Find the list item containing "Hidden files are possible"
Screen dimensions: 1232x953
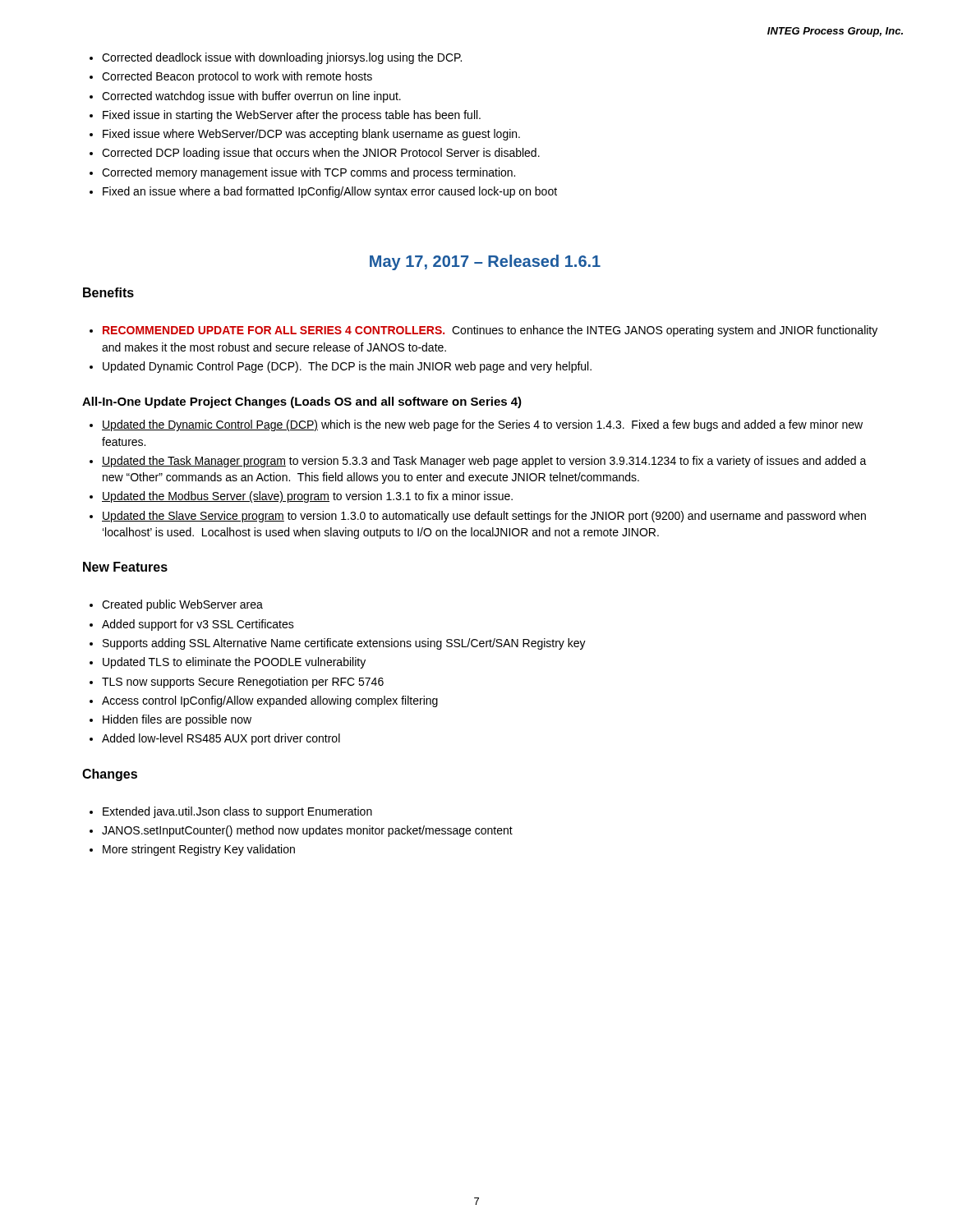click(x=177, y=720)
